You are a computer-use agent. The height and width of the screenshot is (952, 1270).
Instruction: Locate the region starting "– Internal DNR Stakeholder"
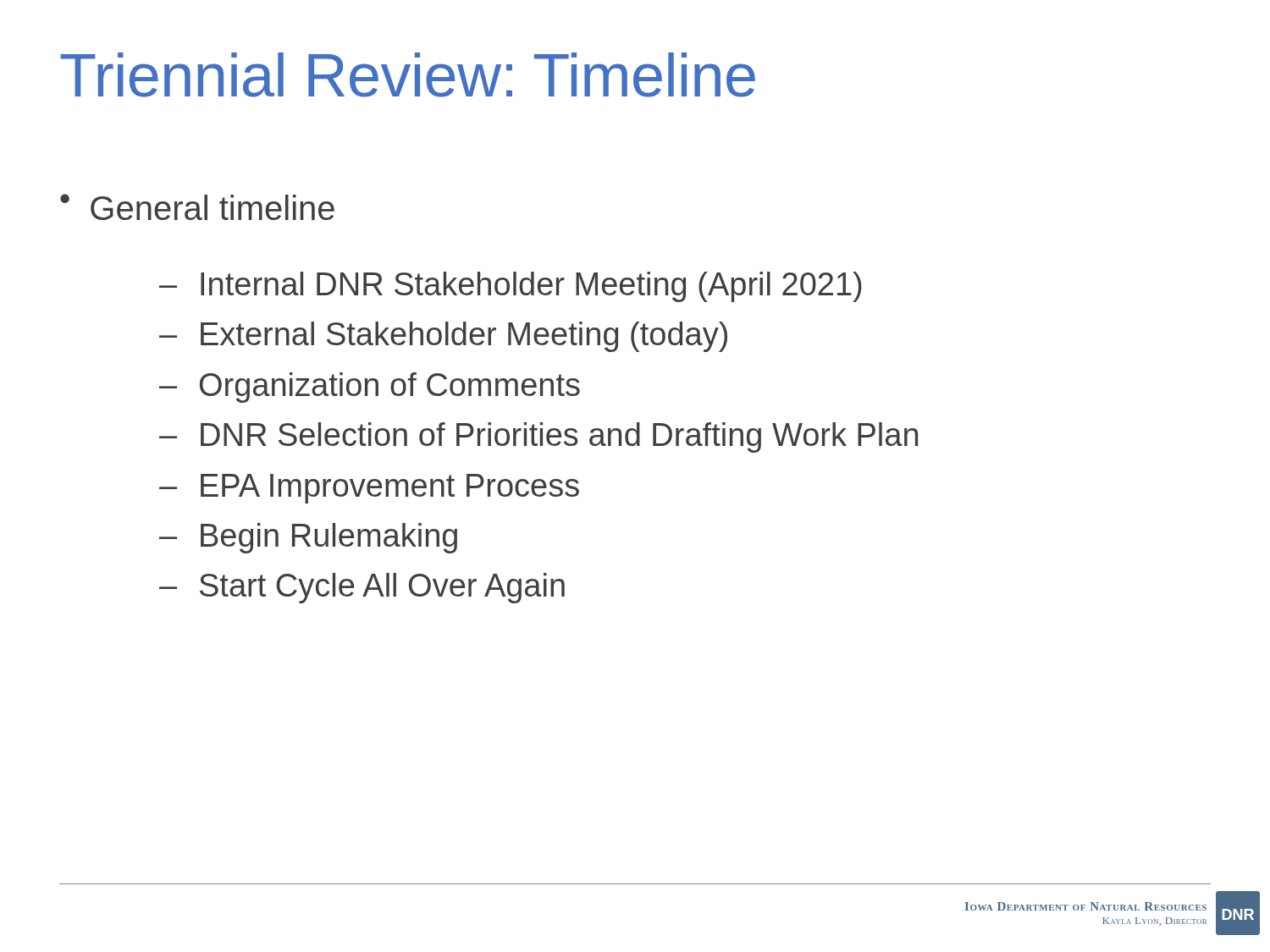[685, 285]
